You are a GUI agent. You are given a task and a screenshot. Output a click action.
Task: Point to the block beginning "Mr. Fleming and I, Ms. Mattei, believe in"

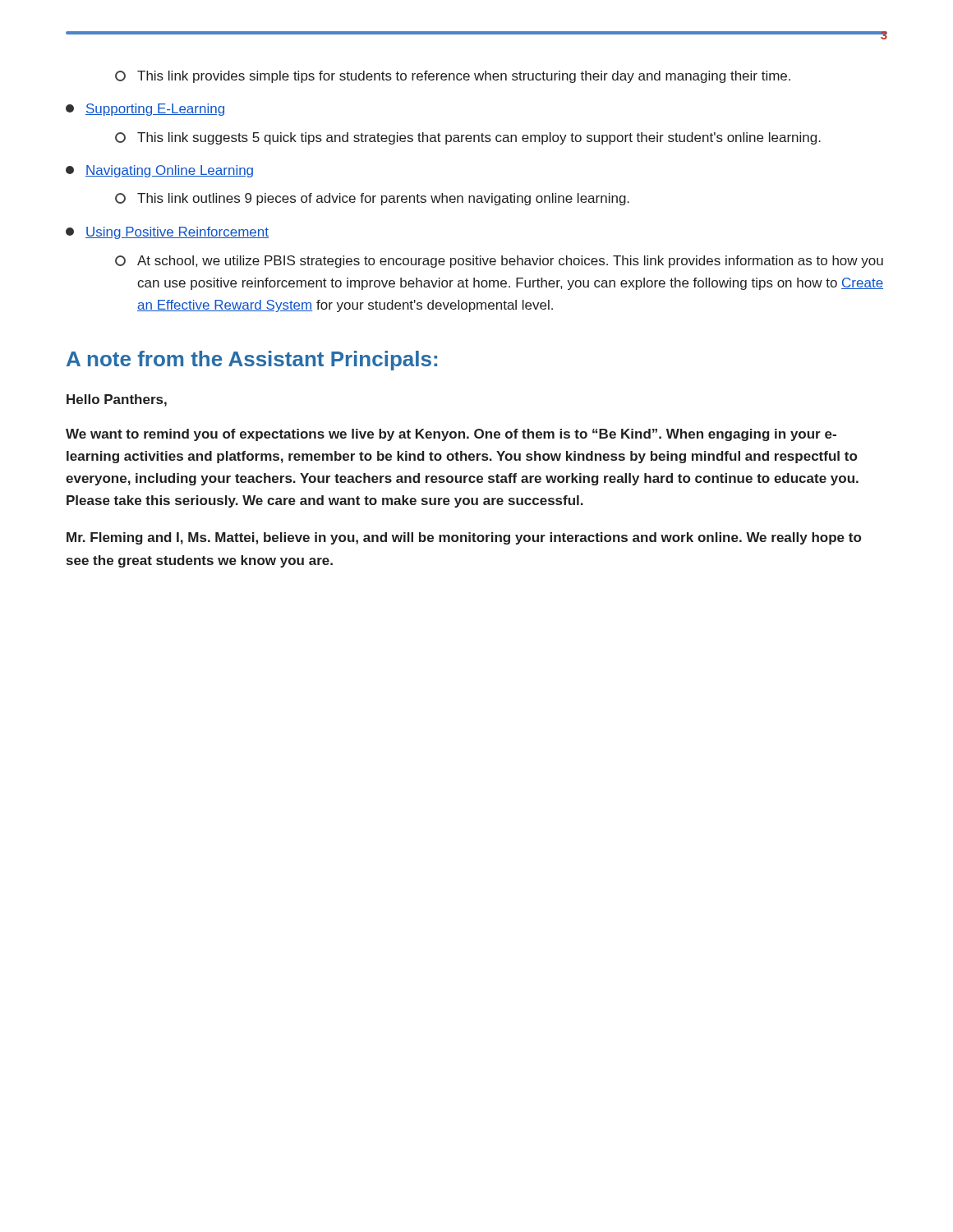(464, 549)
